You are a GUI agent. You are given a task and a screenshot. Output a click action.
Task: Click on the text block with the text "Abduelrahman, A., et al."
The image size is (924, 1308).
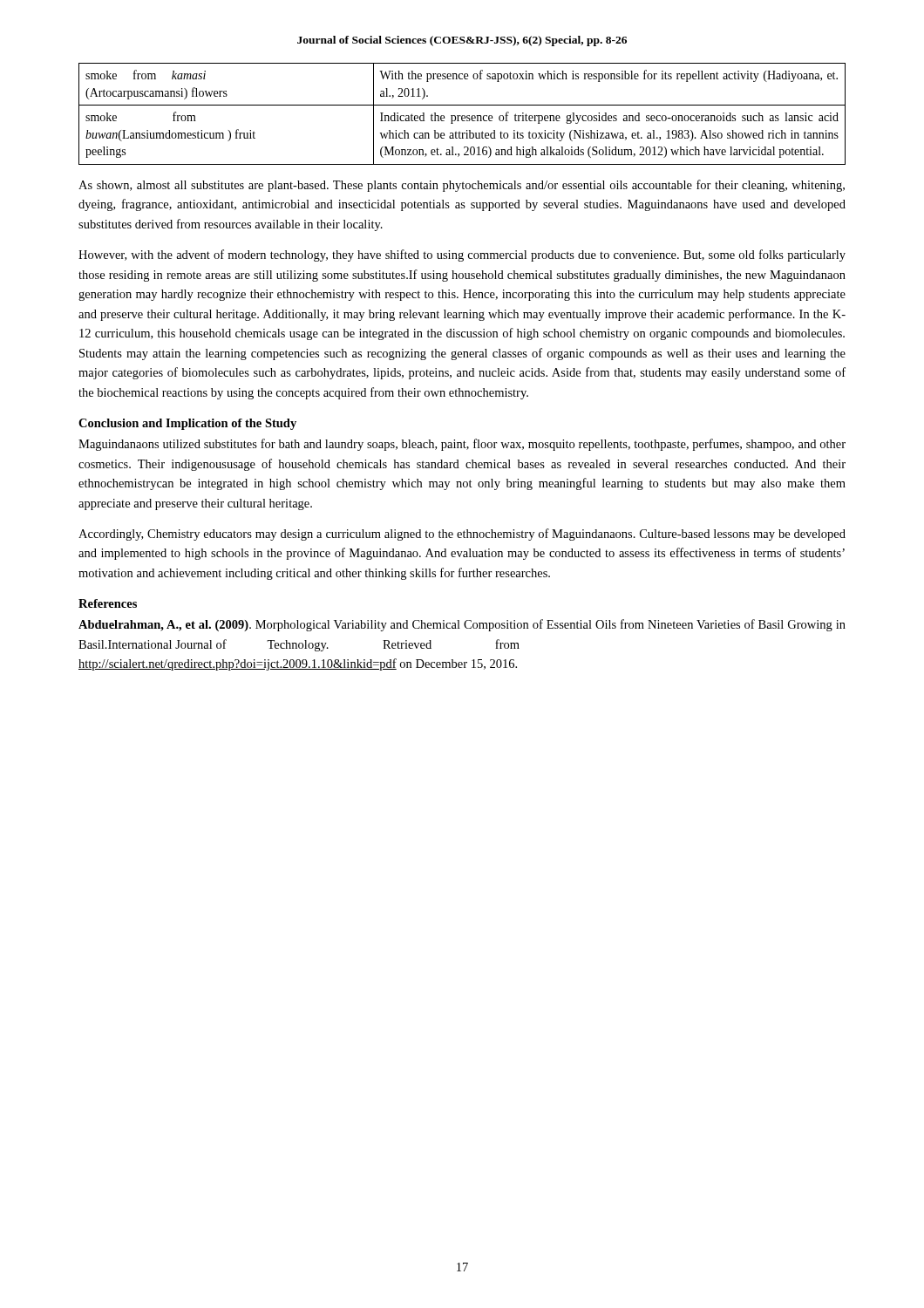click(462, 625)
